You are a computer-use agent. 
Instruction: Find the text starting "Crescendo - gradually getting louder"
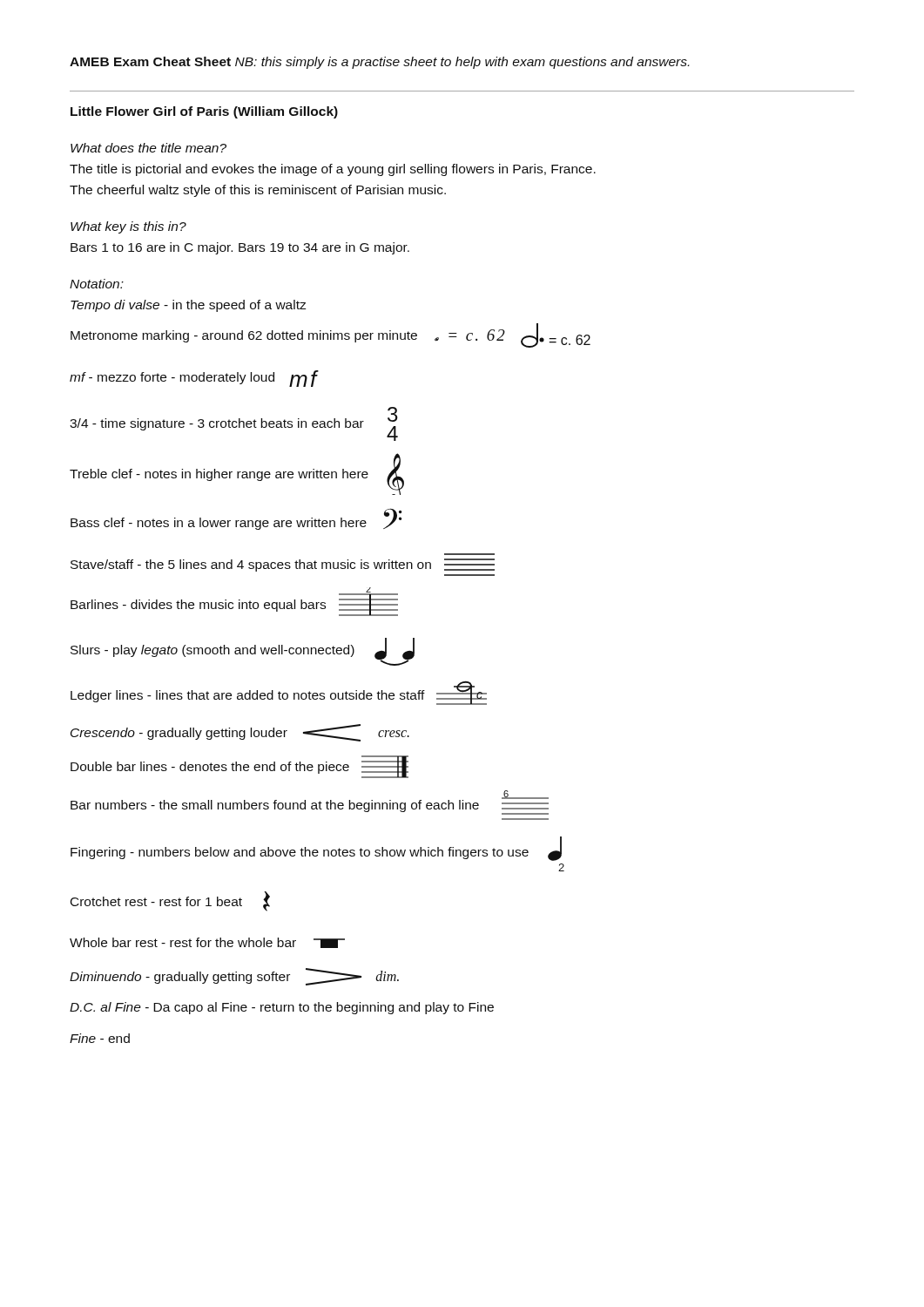click(240, 733)
